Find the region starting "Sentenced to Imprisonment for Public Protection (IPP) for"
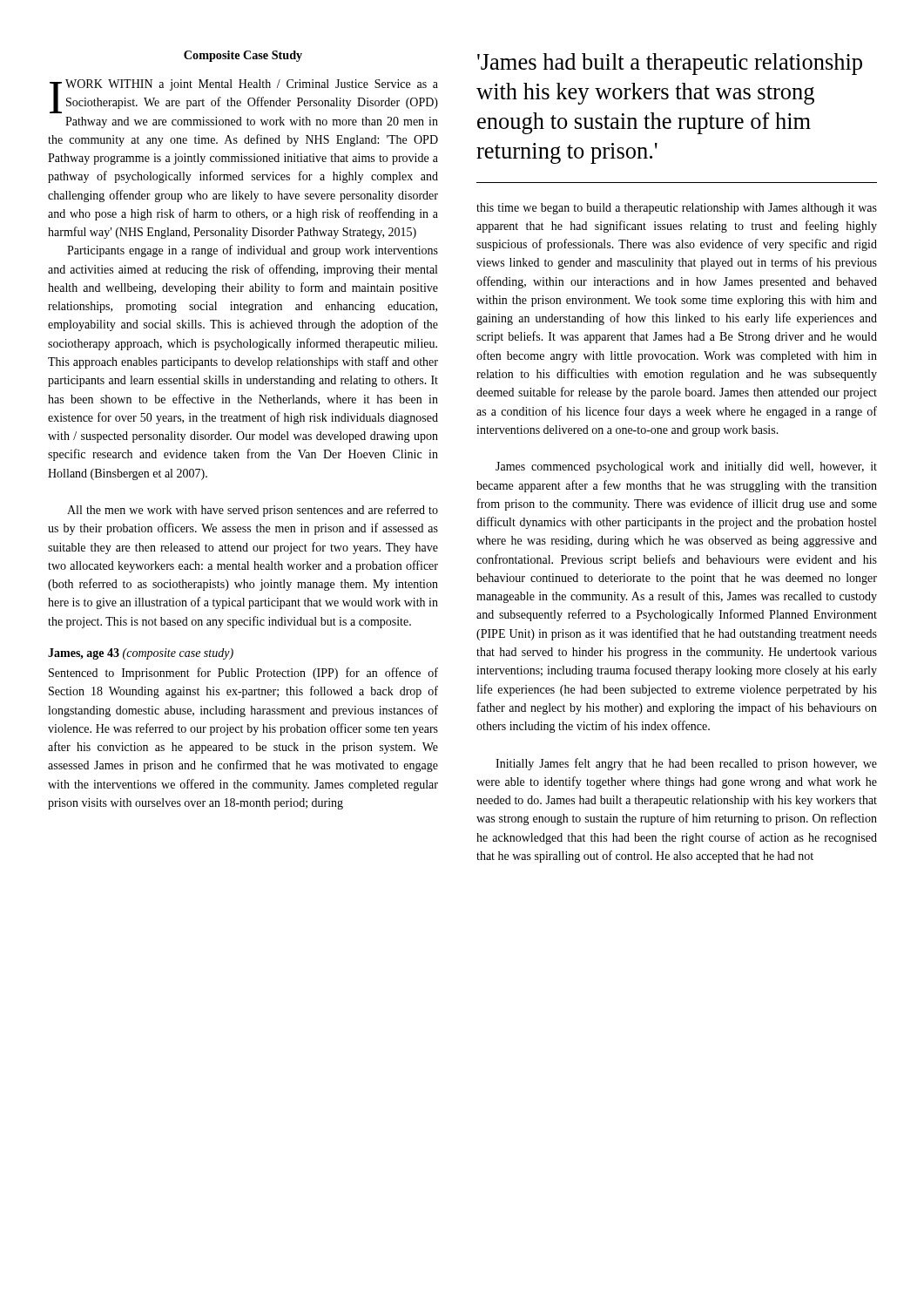Image resolution: width=924 pixels, height=1307 pixels. coord(243,738)
